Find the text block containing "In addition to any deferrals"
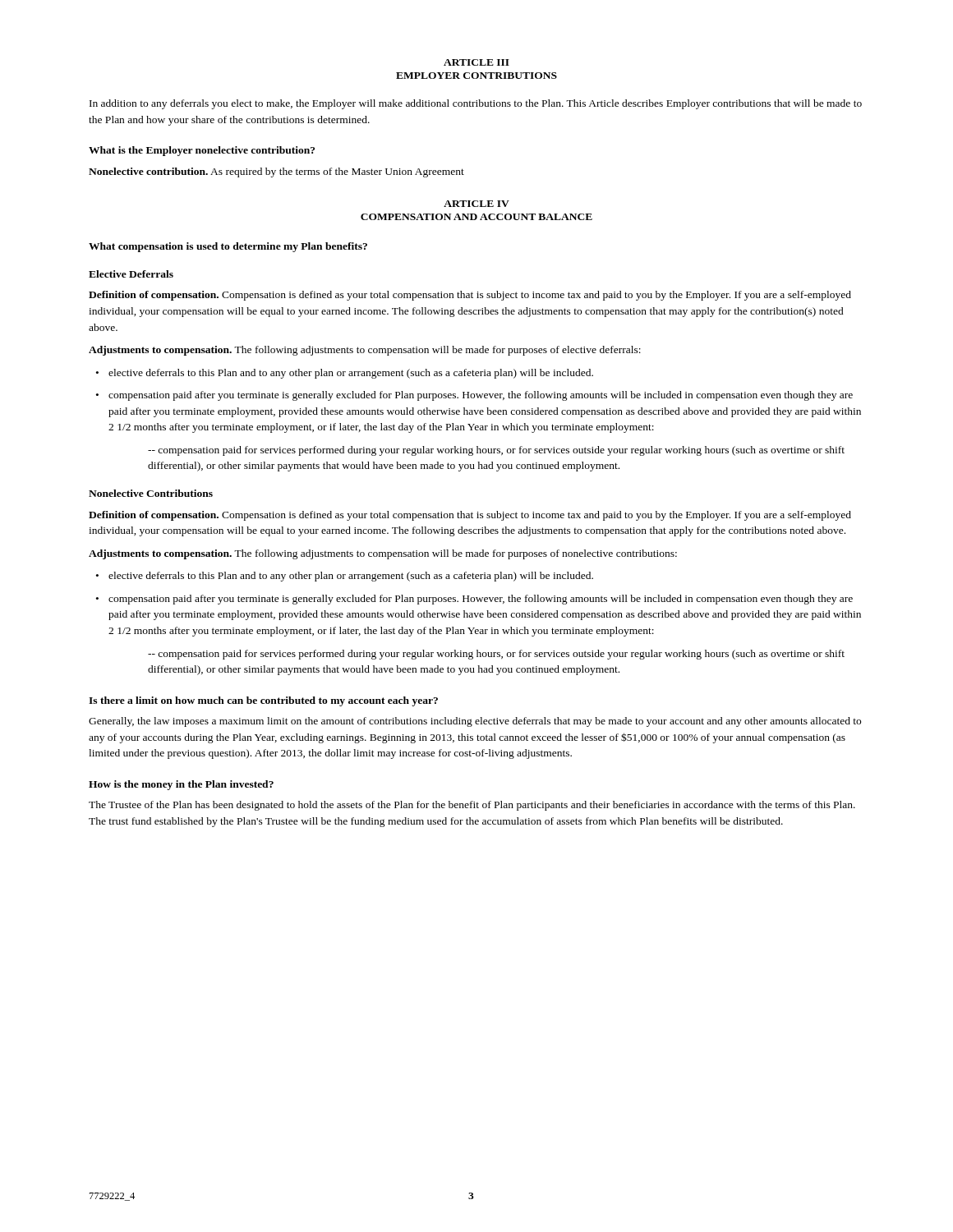 point(476,111)
